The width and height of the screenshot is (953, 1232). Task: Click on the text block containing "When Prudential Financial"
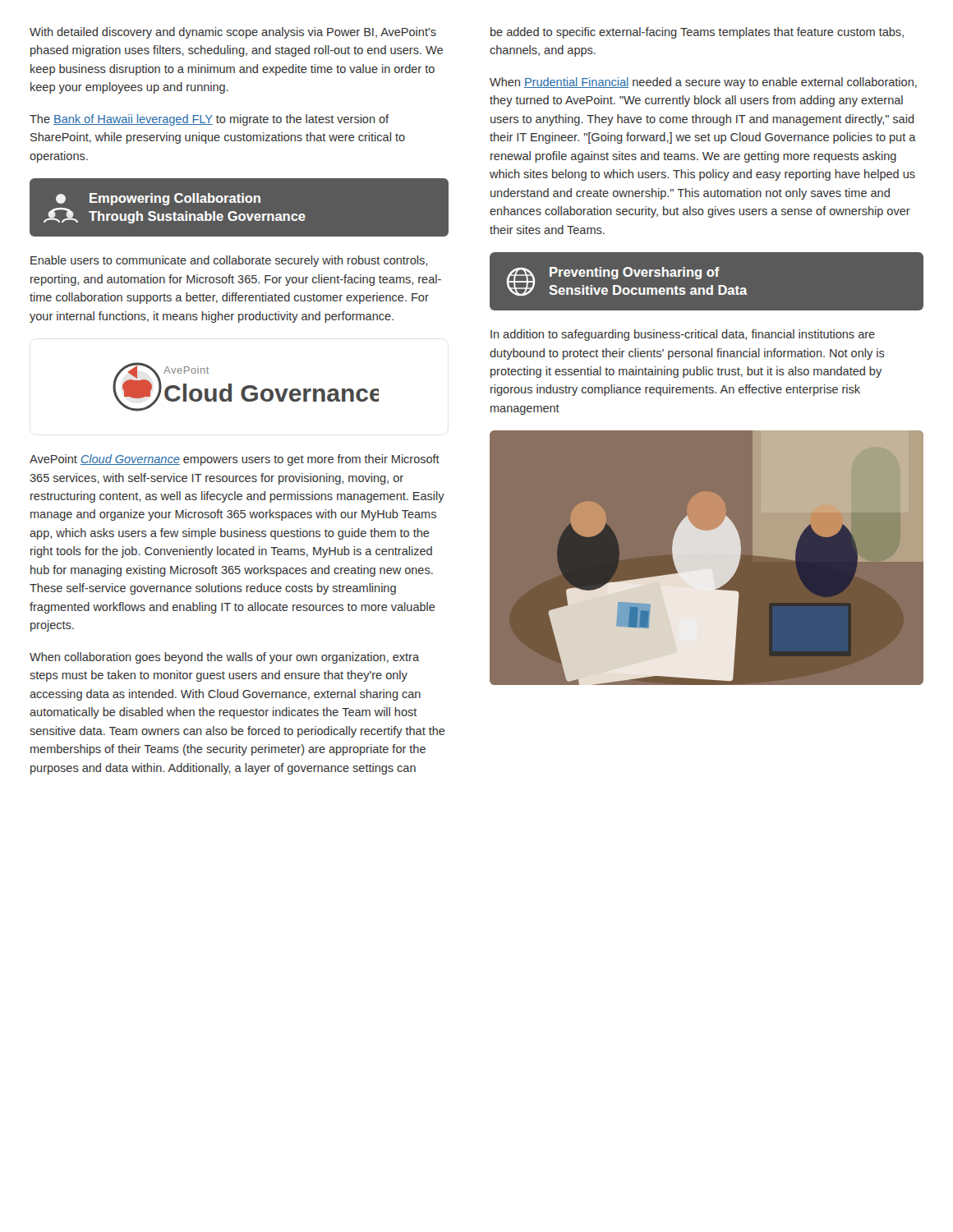click(x=704, y=156)
